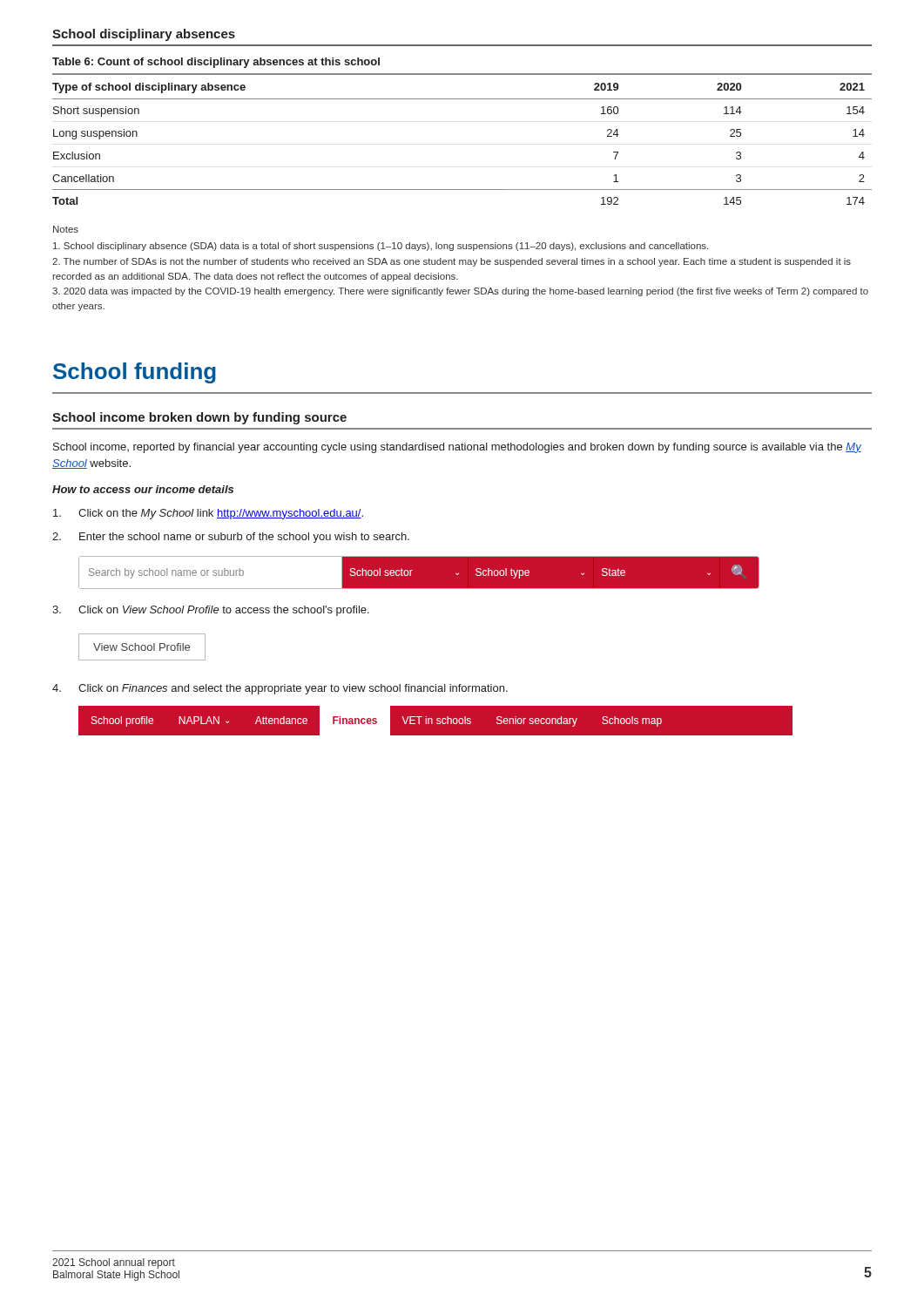Find the footnote that reads "Notes 1. School disciplinary absence (SDA) data is"
Screen dimensions: 1307x924
pos(462,268)
